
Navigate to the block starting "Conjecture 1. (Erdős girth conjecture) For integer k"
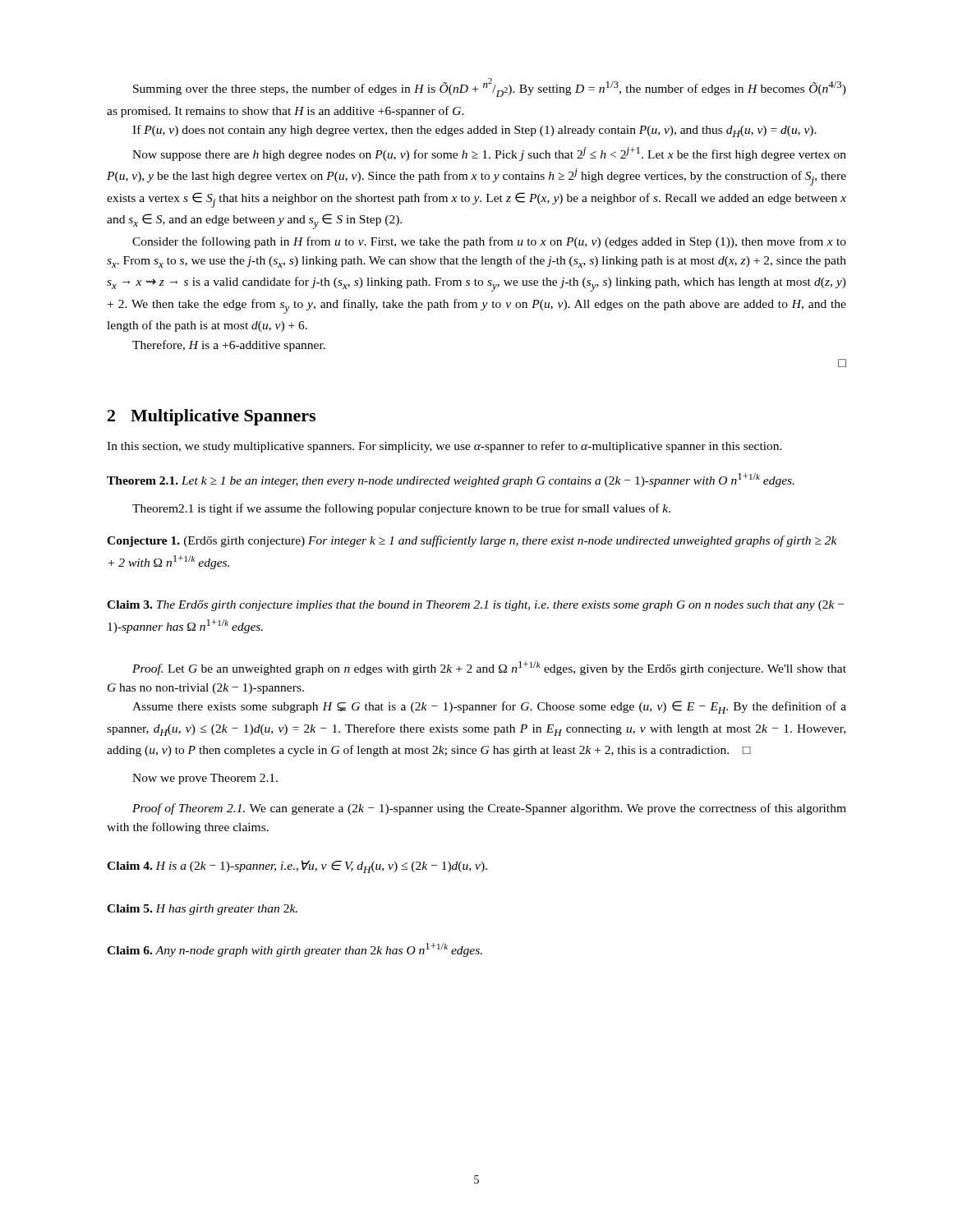pos(472,552)
